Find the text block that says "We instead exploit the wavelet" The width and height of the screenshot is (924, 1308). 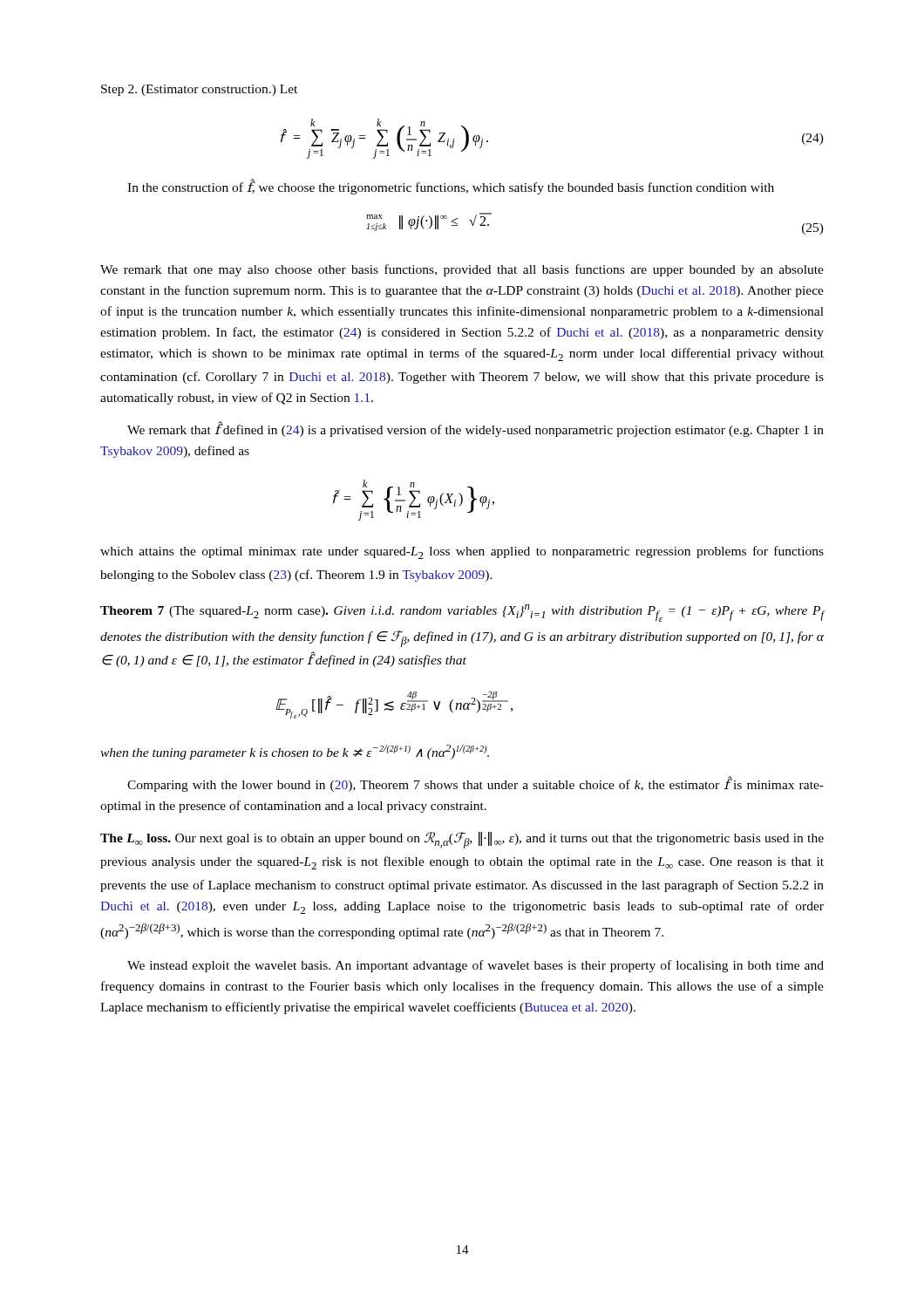pos(462,986)
